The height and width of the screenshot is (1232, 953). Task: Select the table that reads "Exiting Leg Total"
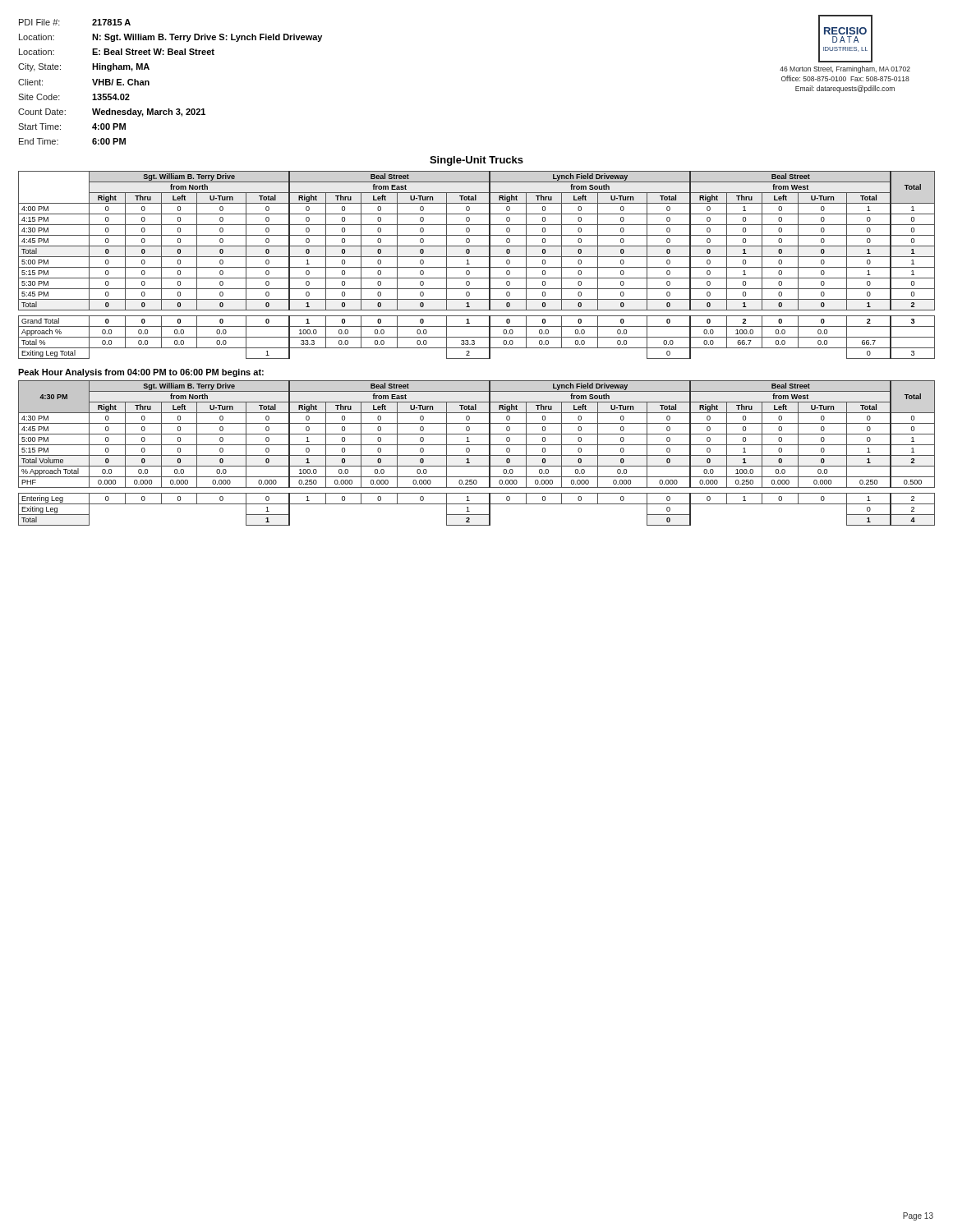(476, 265)
